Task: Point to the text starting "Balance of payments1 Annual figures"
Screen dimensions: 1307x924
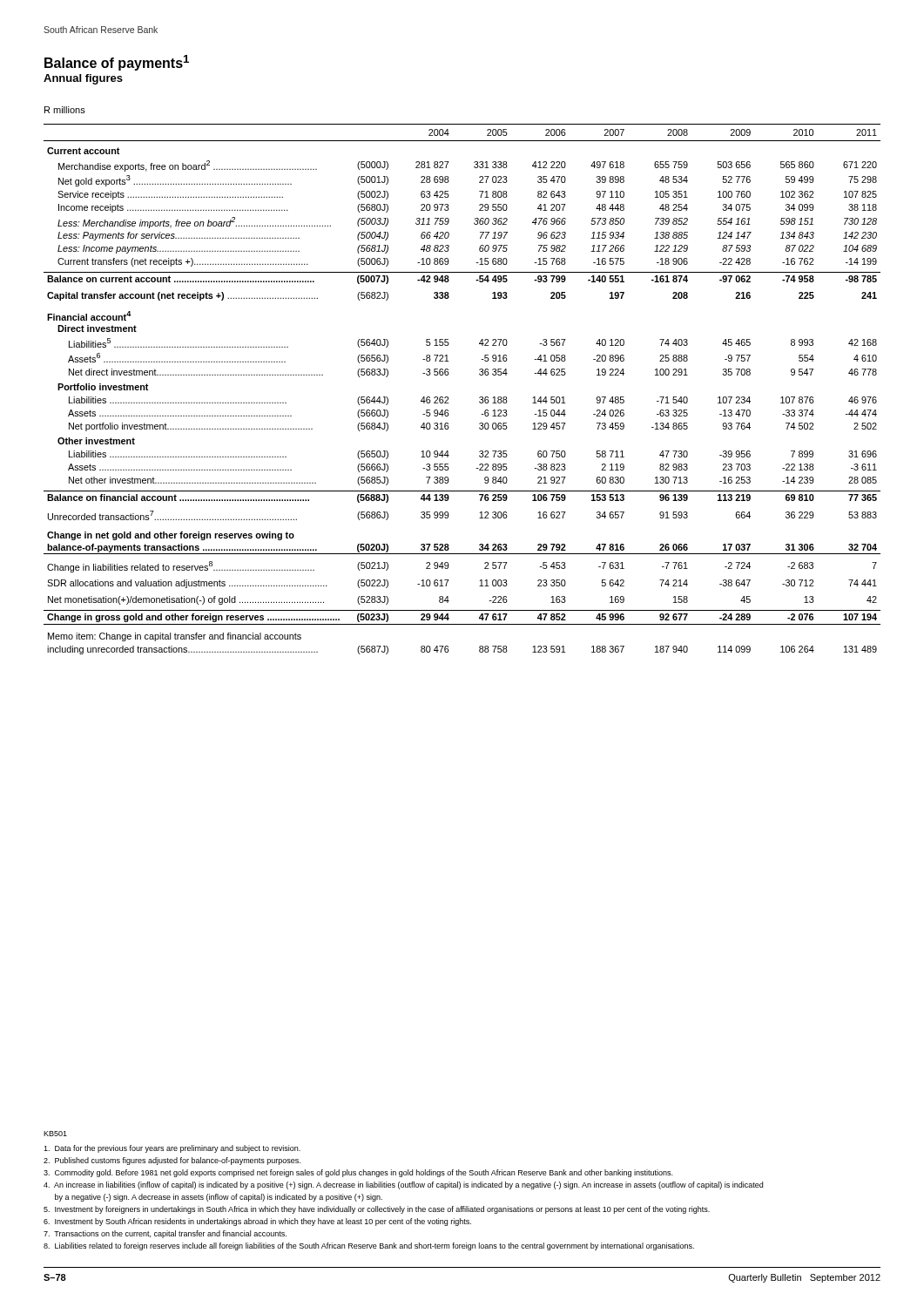Action: coord(116,69)
